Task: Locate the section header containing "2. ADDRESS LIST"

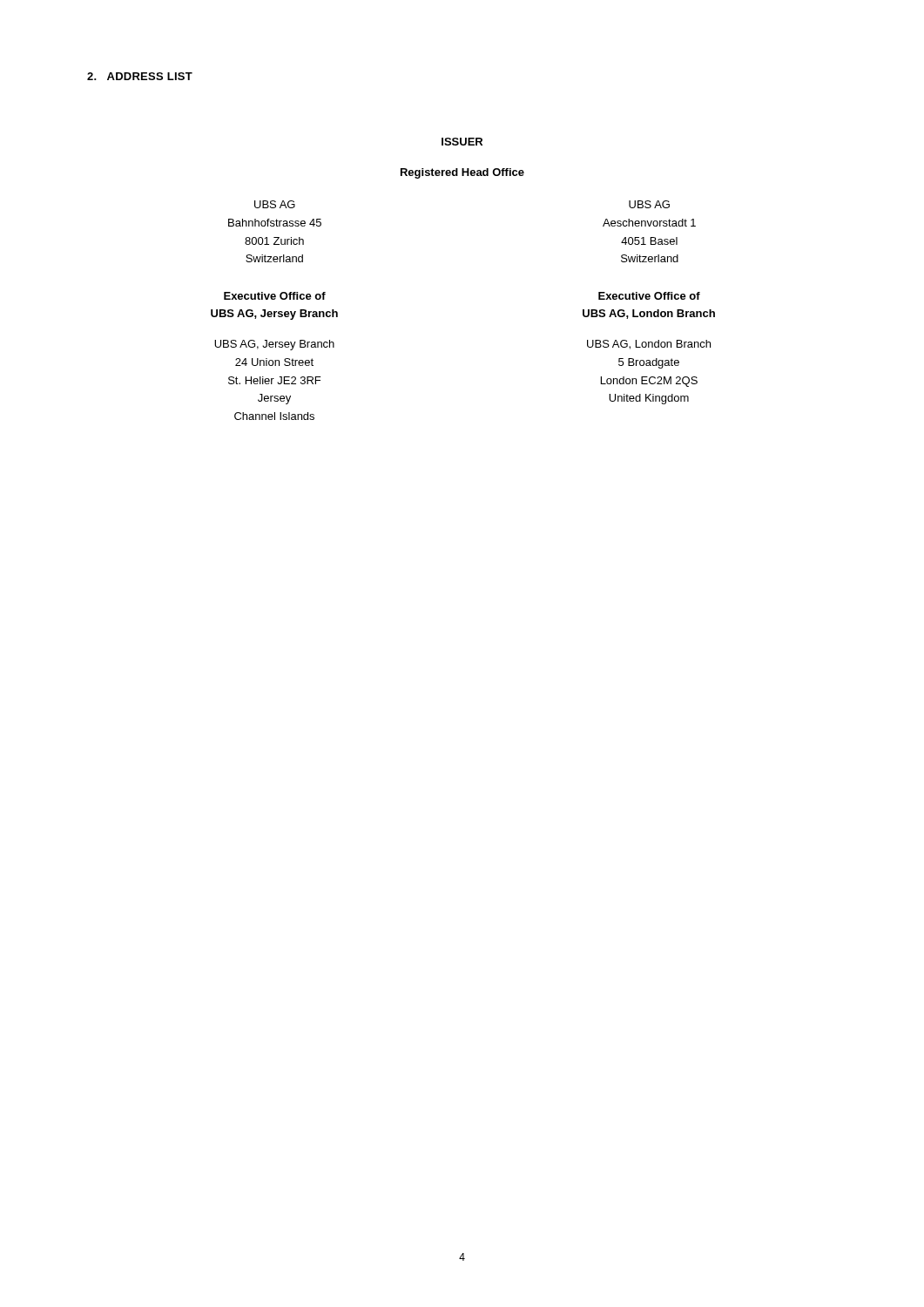Action: pos(140,76)
